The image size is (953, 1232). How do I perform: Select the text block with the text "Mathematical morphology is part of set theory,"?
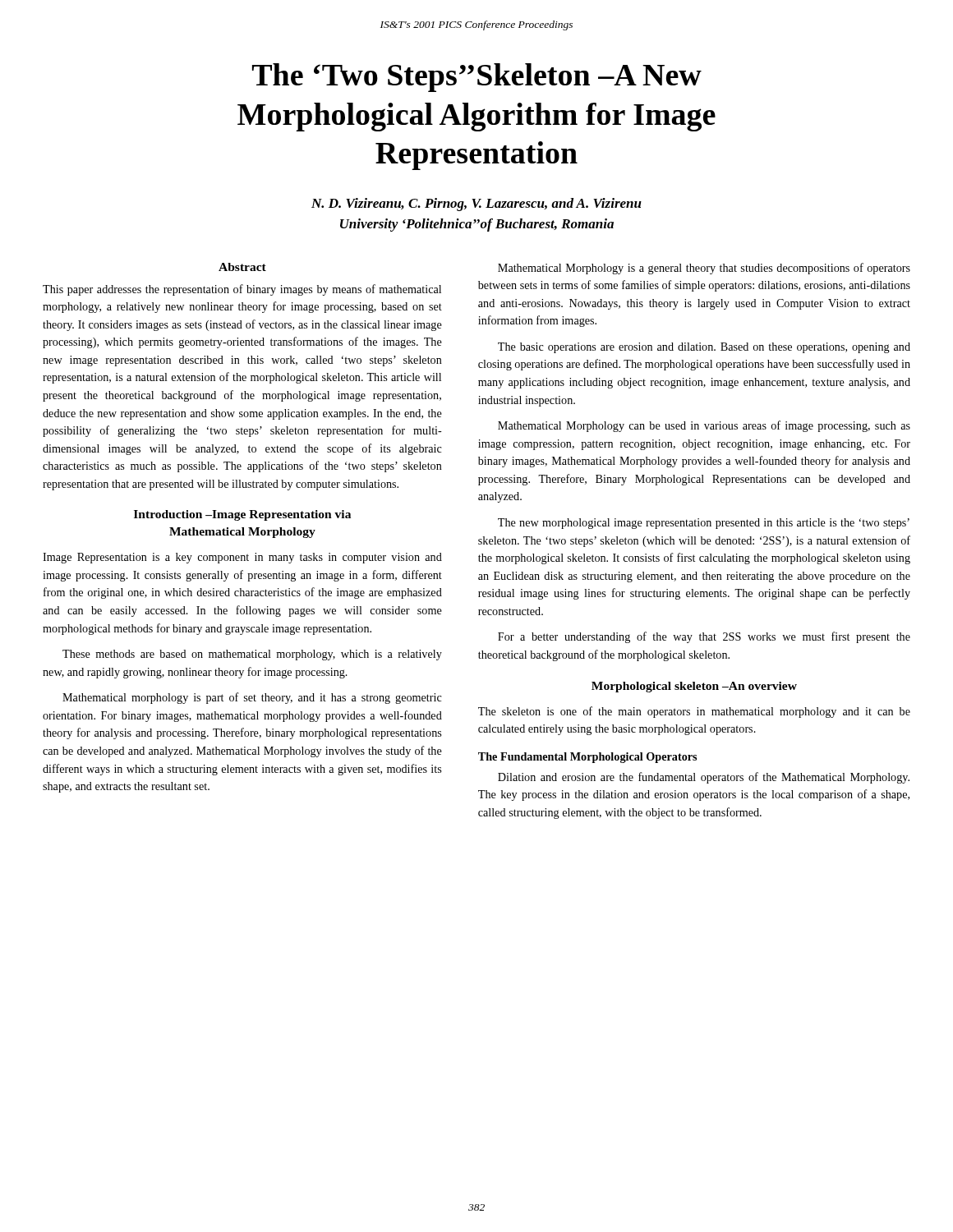[x=242, y=742]
